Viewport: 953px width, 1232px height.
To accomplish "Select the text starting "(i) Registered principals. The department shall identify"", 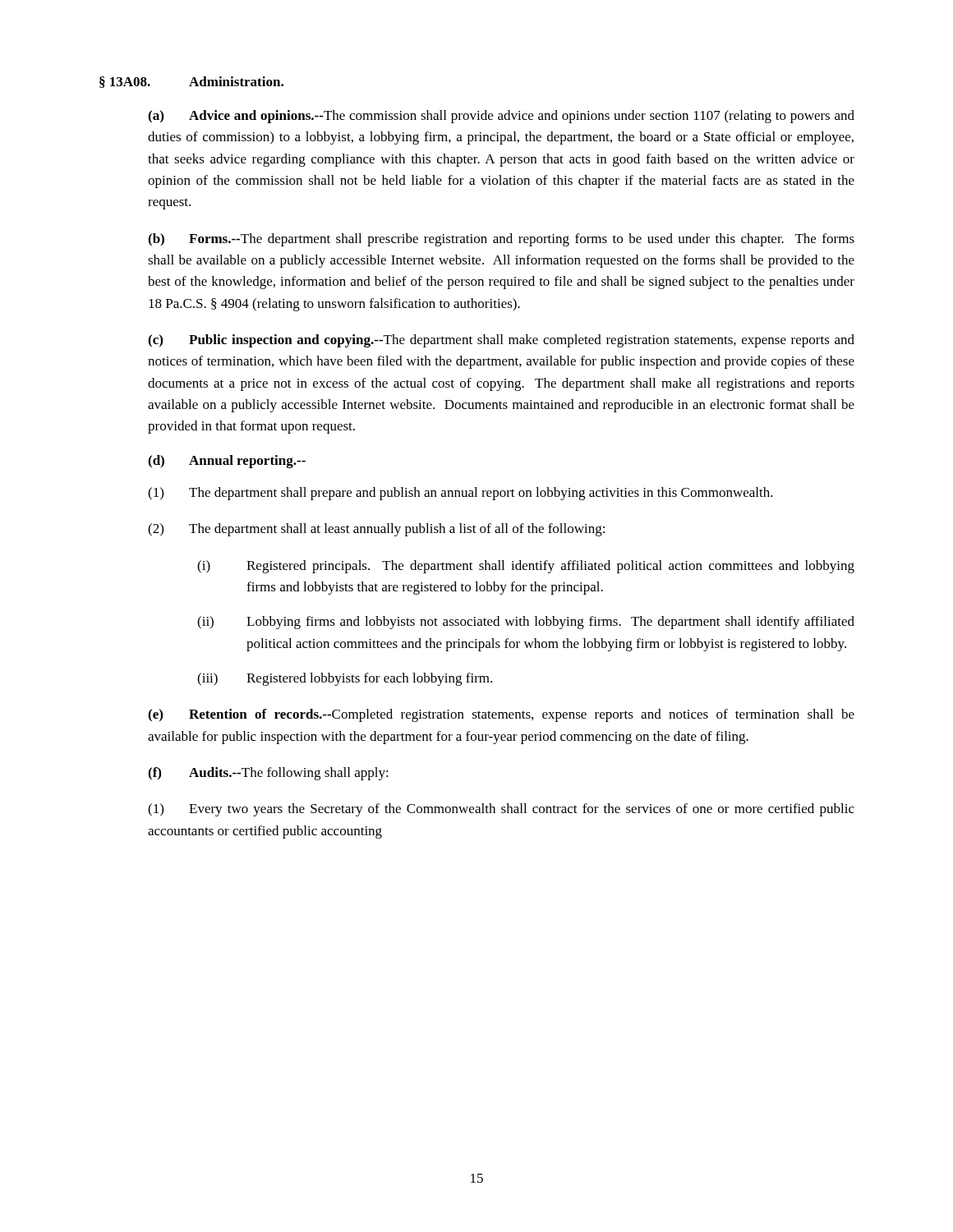I will click(526, 576).
